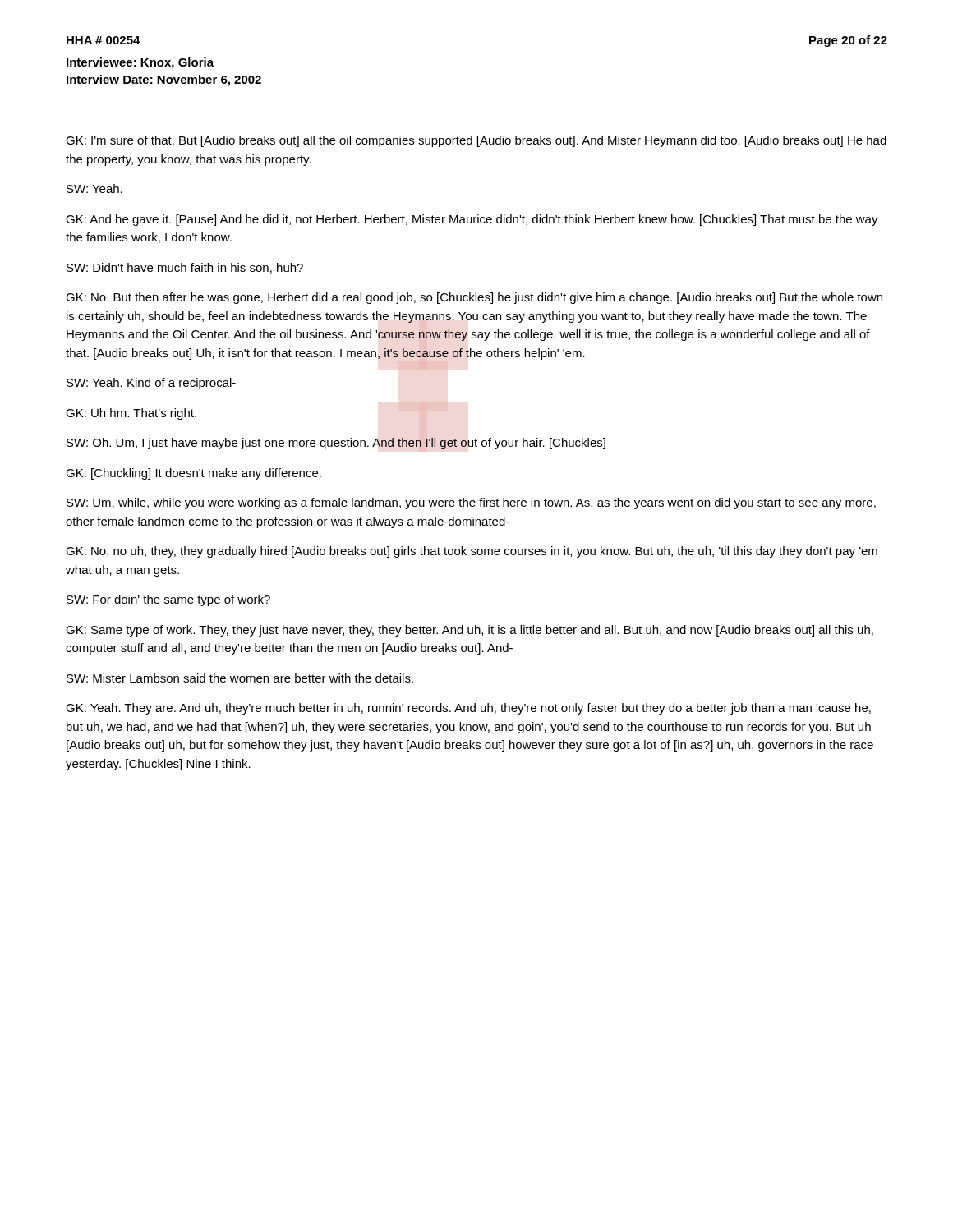This screenshot has width=953, height=1232.
Task: Locate the text block containing "SW: Oh. Um, I just have maybe"
Action: (336, 442)
